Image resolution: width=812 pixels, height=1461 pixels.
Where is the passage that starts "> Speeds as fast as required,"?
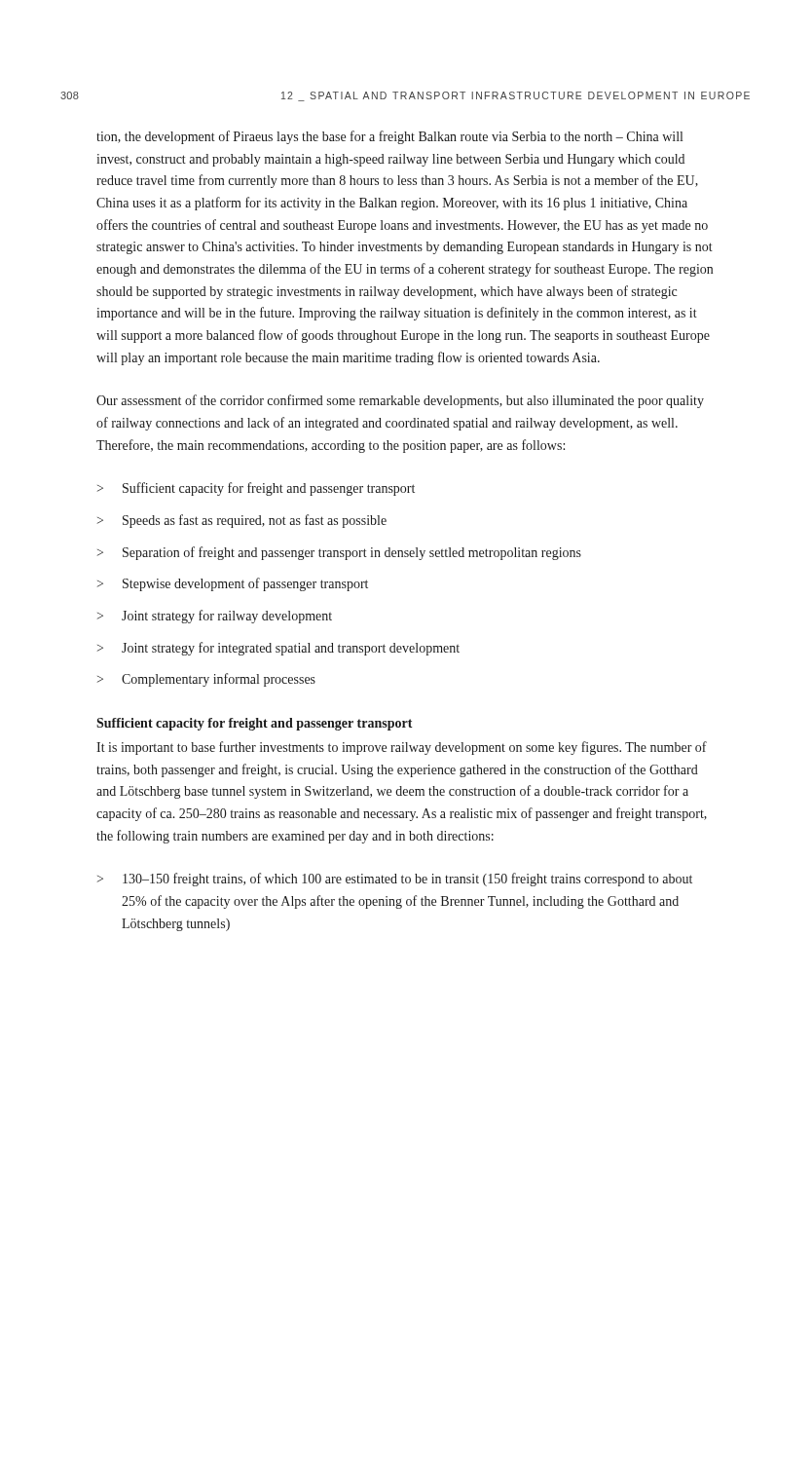(x=242, y=521)
